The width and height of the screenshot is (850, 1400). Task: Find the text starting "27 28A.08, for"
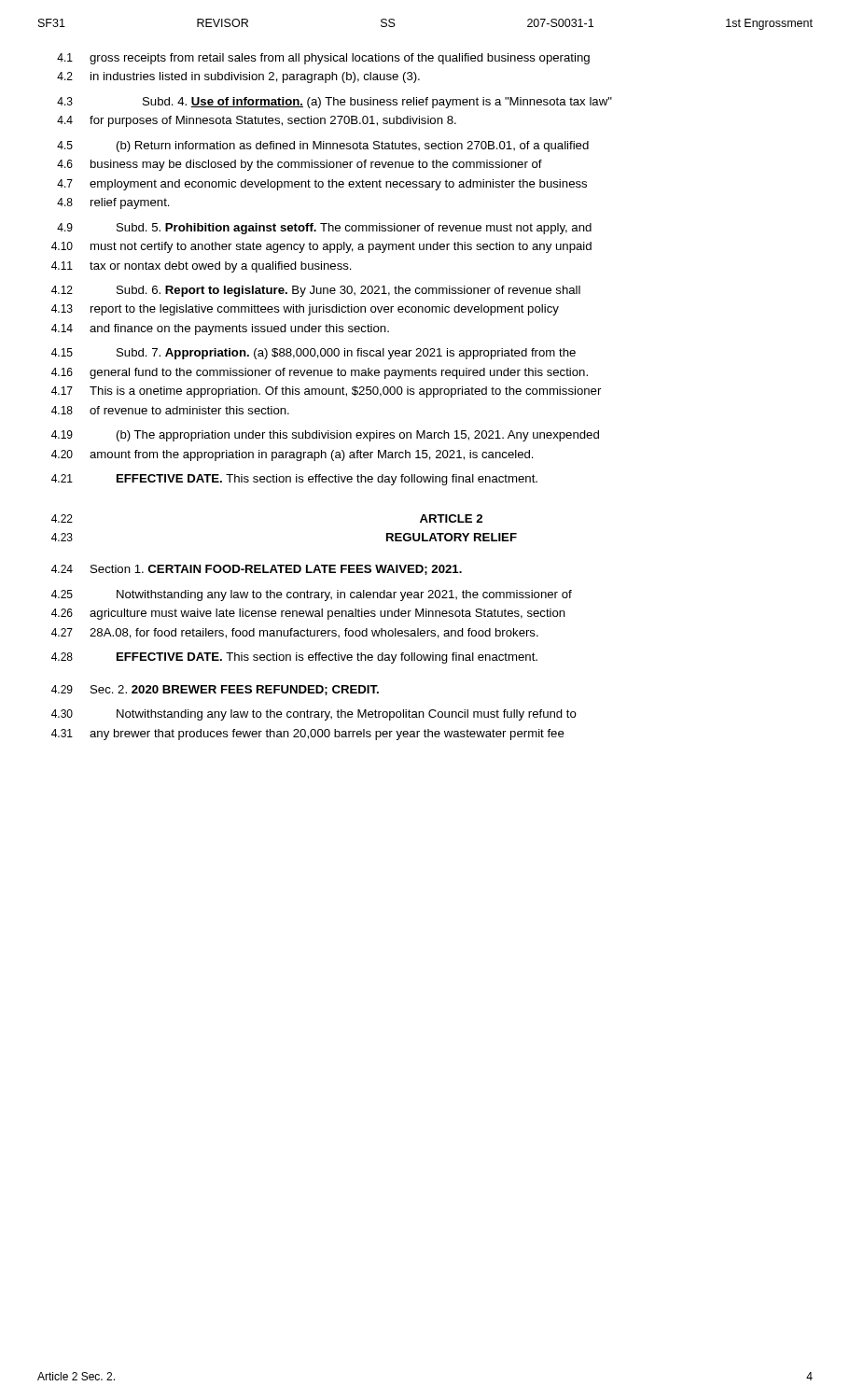click(425, 633)
